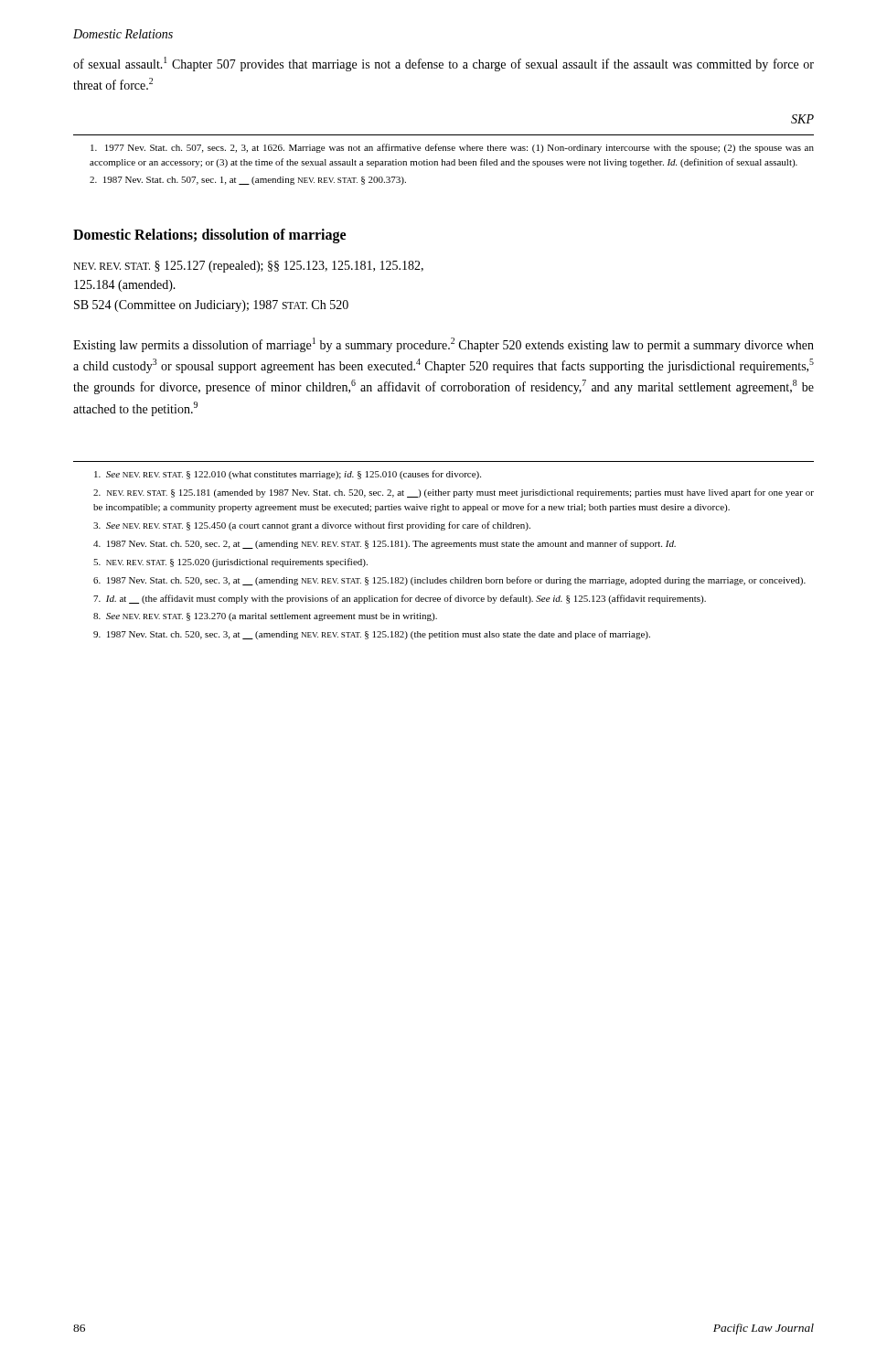
Task: Find the text block that says "Existing law permits"
Action: coord(444,375)
